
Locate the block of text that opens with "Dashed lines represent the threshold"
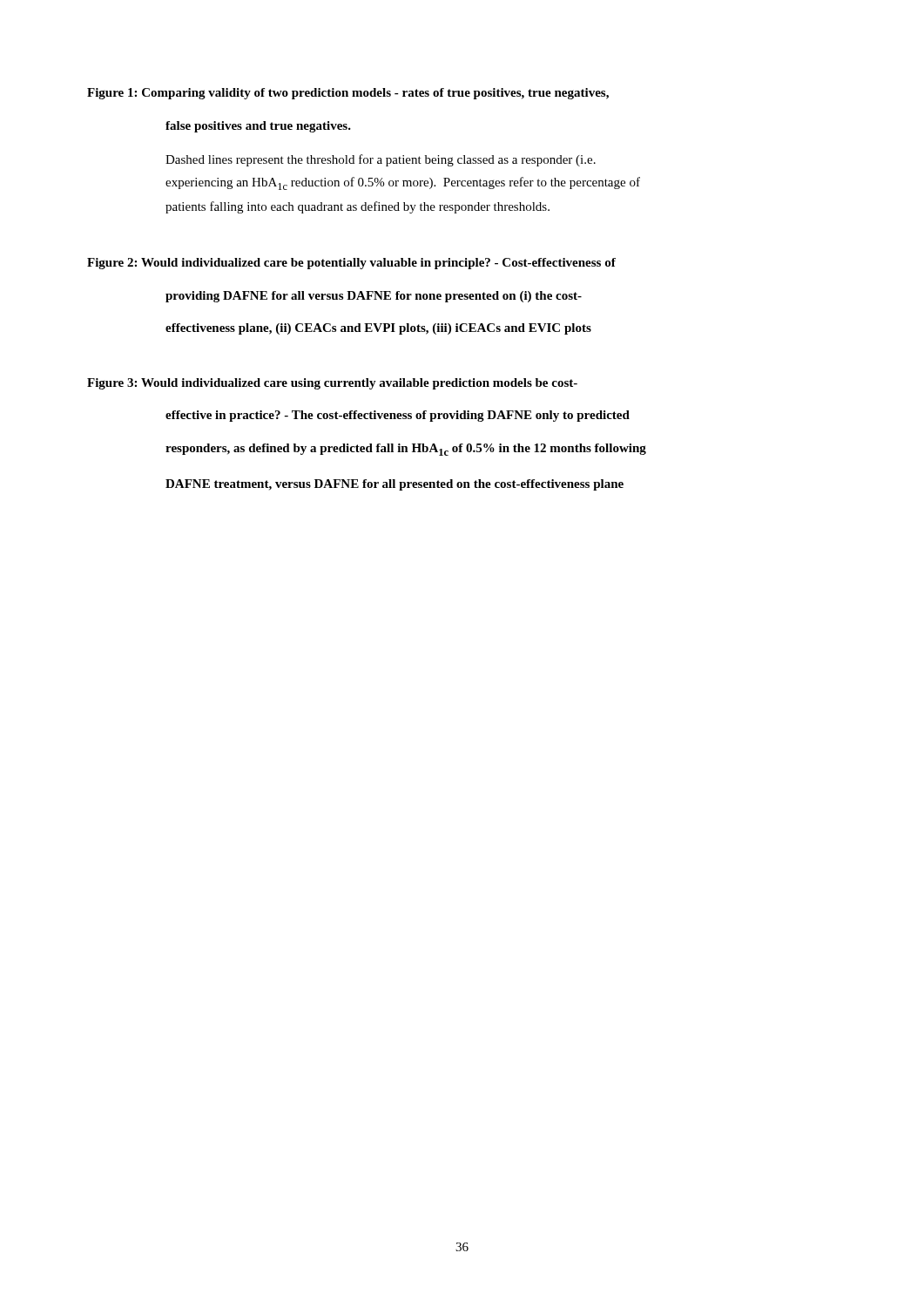pyautogui.click(x=501, y=184)
